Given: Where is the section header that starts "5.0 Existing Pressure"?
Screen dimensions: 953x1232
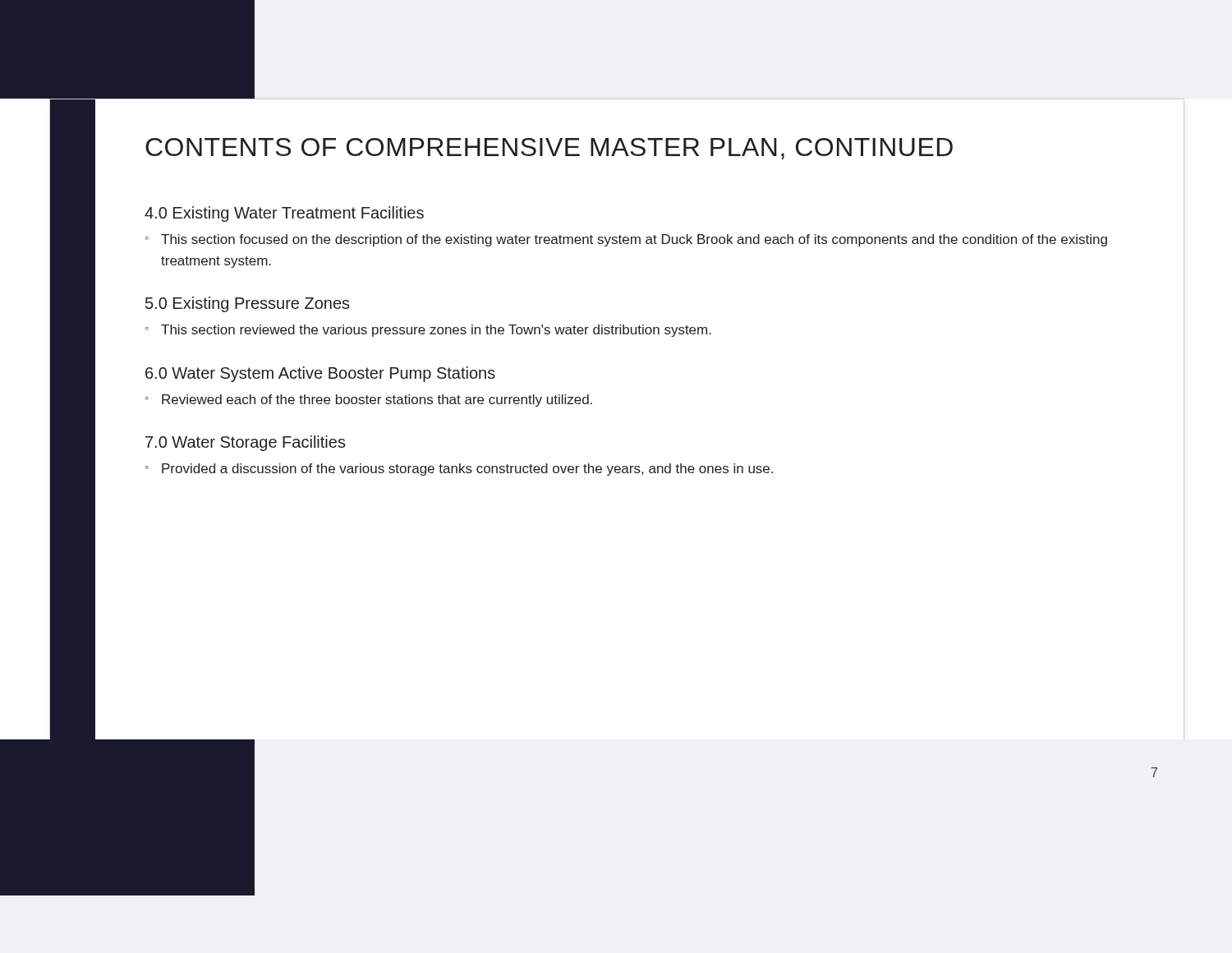Looking at the screenshot, I should point(247,303).
